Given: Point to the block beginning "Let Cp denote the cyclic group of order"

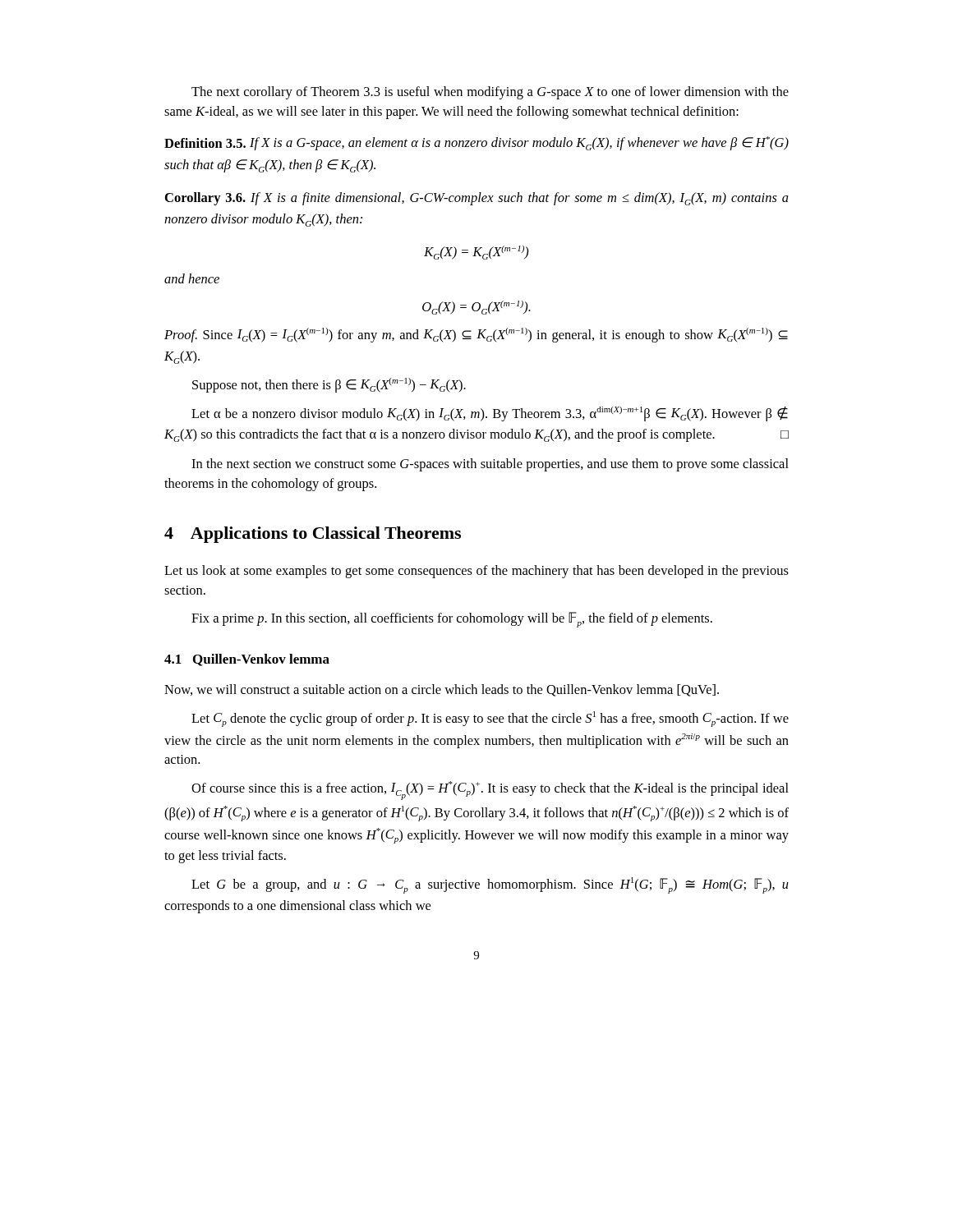Looking at the screenshot, I should pyautogui.click(x=476, y=739).
